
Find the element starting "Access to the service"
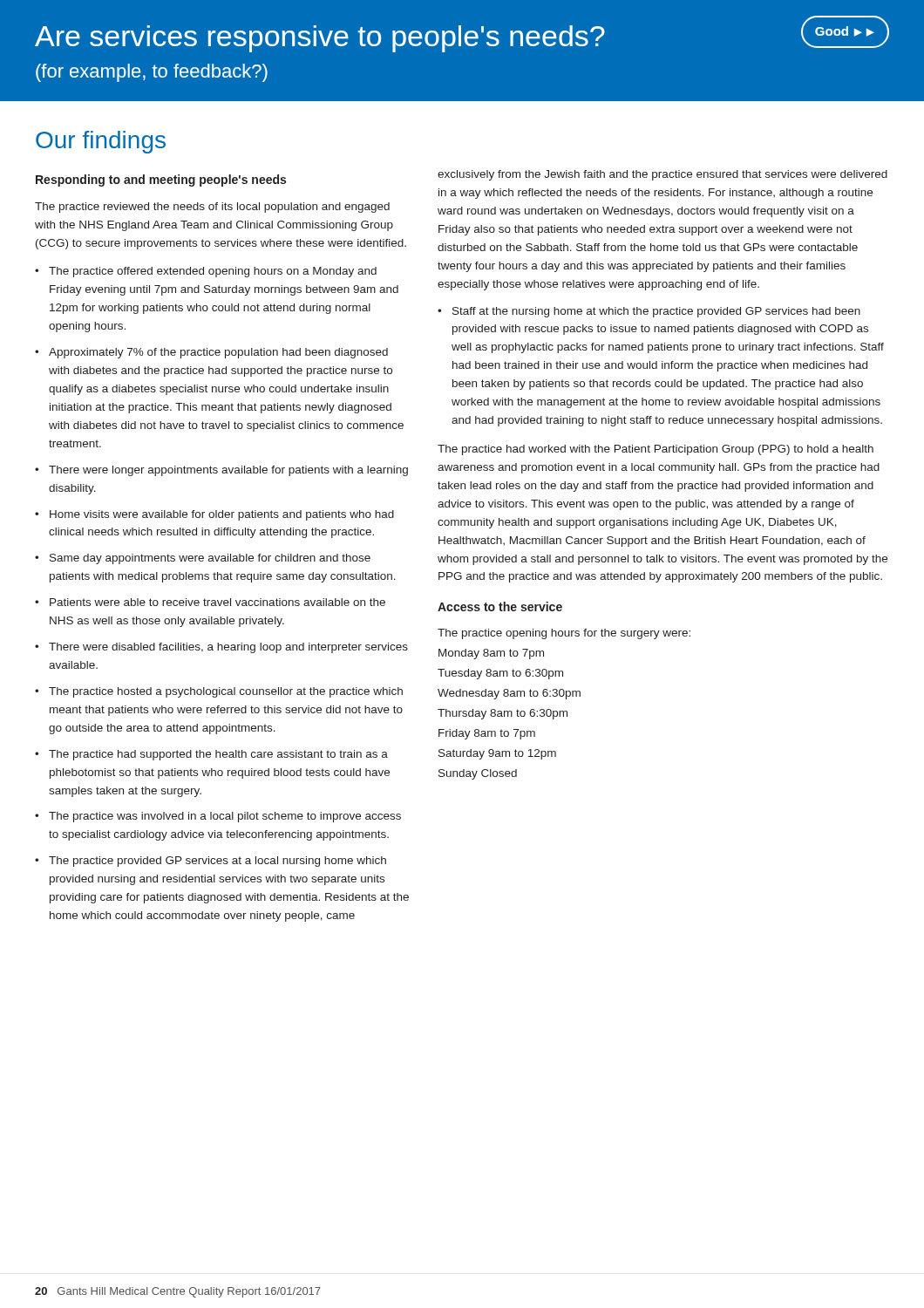(x=500, y=607)
